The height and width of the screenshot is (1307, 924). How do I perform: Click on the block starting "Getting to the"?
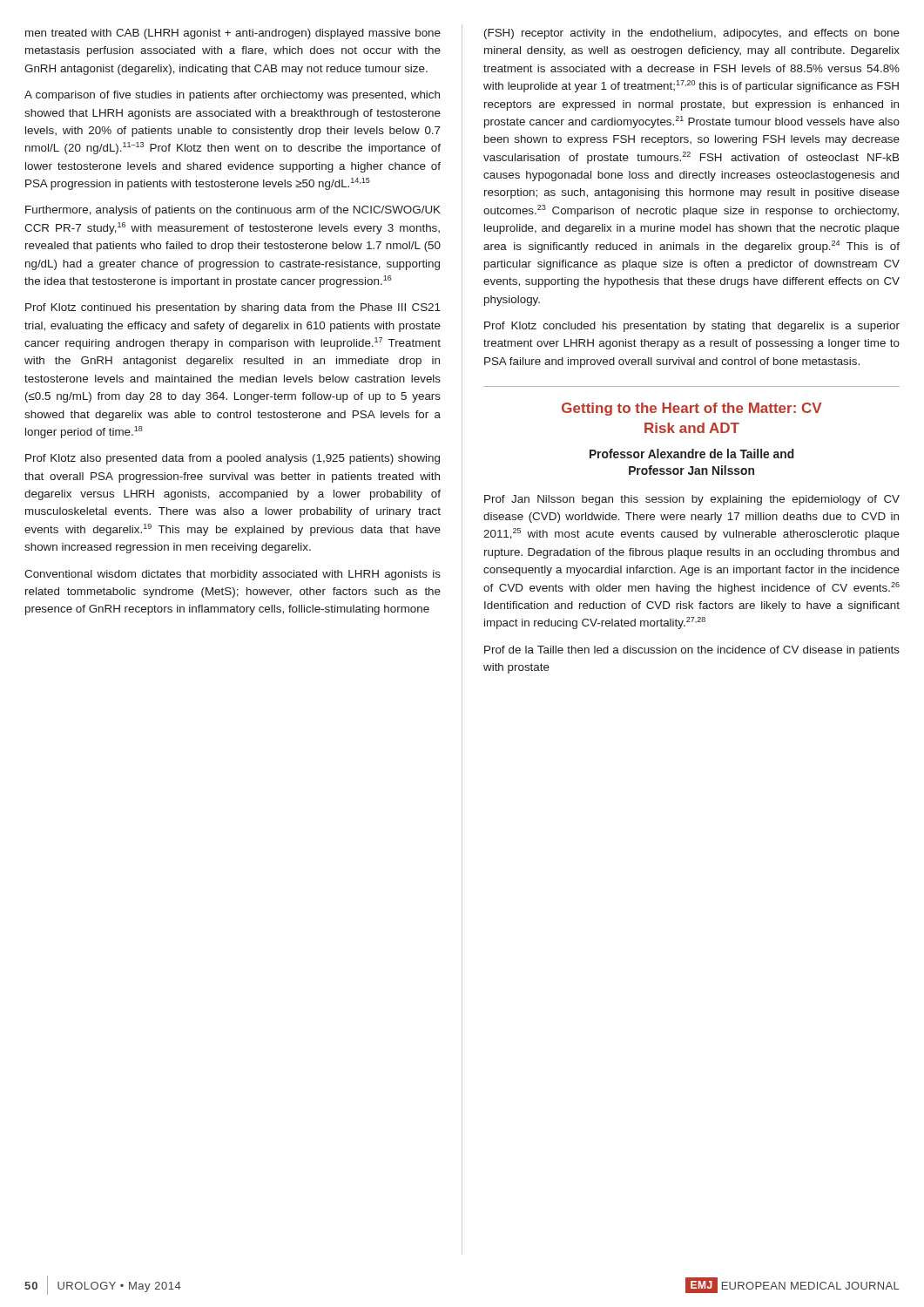pyautogui.click(x=691, y=419)
